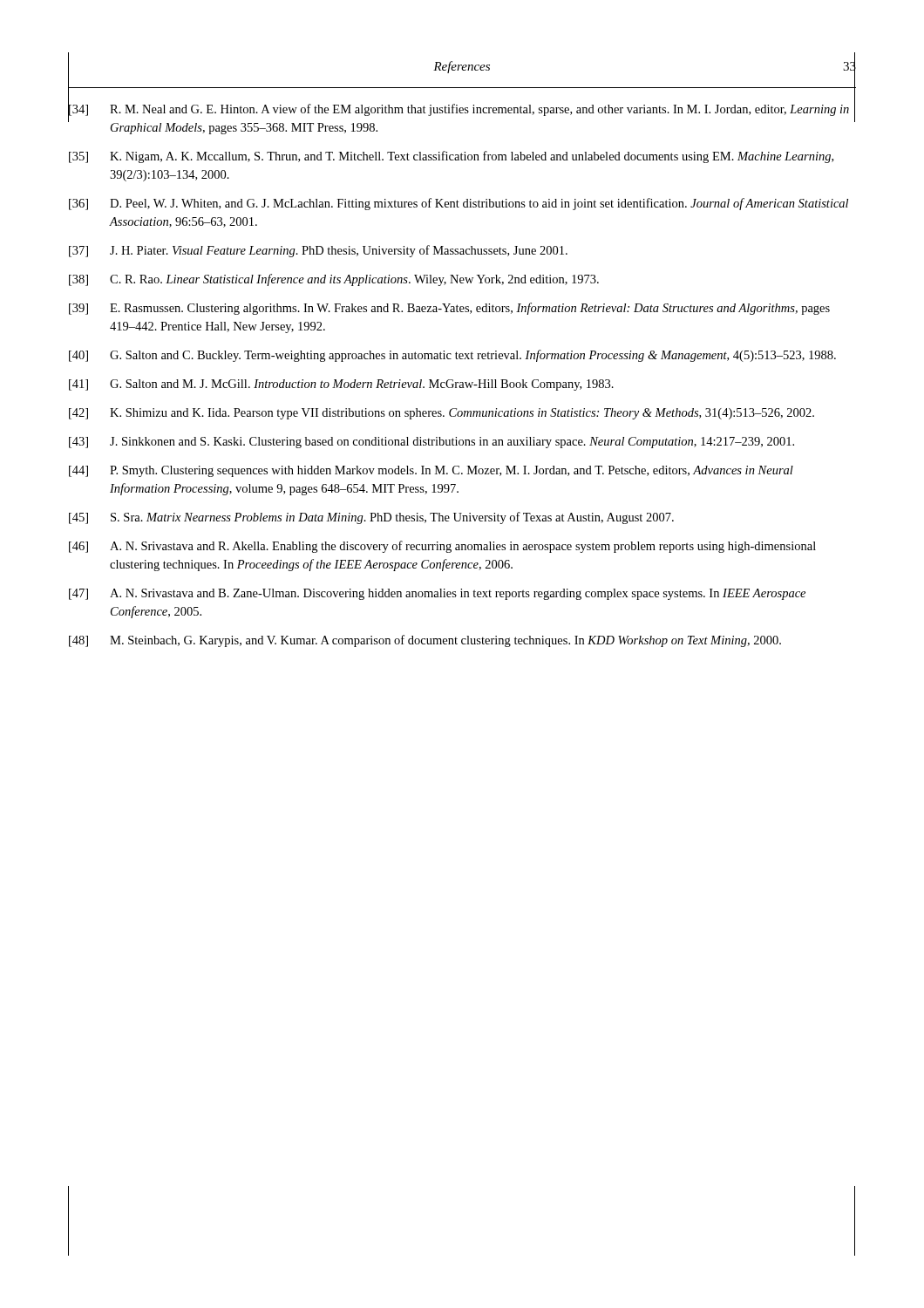This screenshot has height=1308, width=924.
Task: Locate the block of text that opens with "[35] K. Nigam,"
Action: pyautogui.click(x=462, y=166)
